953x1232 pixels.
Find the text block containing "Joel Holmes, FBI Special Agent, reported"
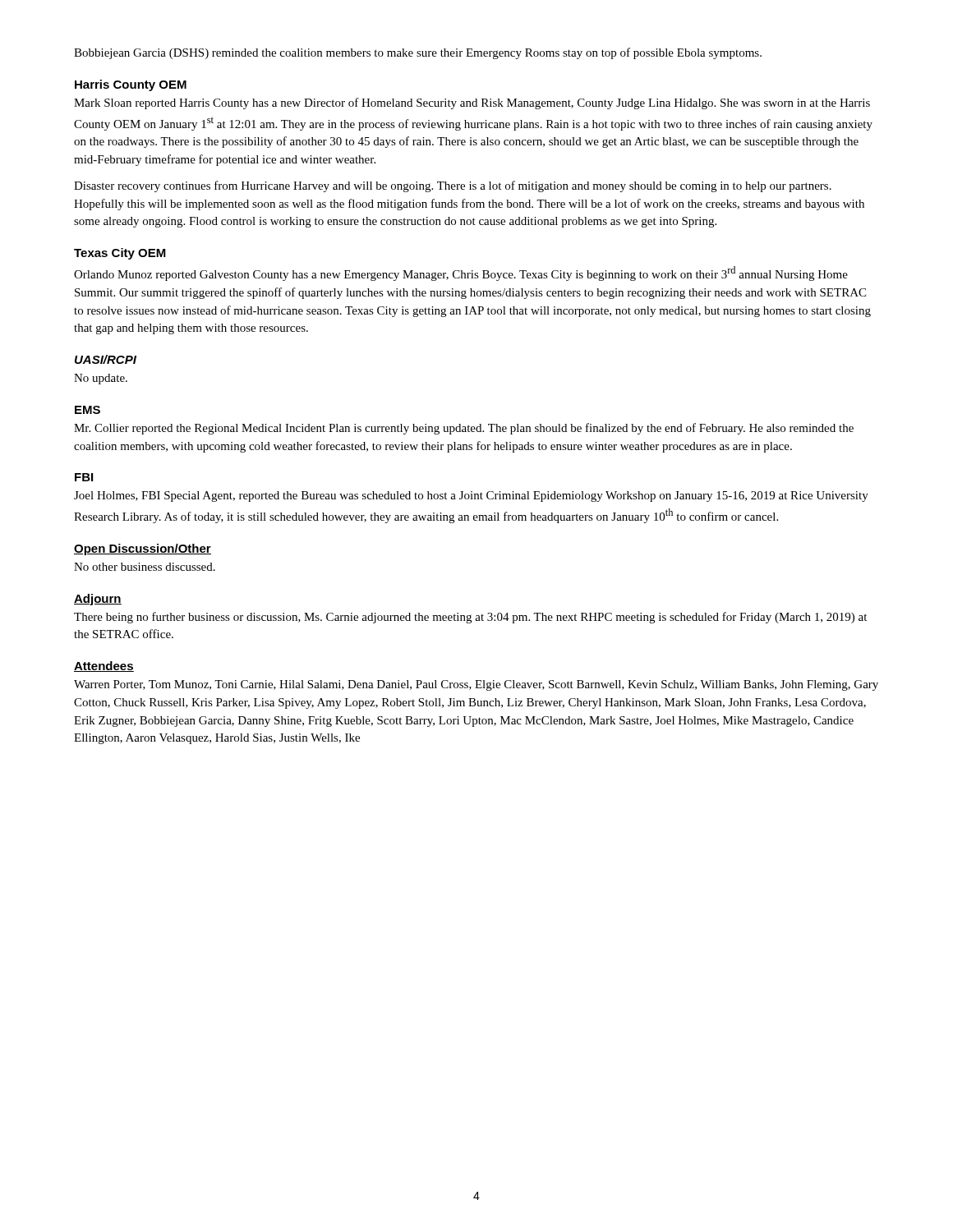[476, 507]
